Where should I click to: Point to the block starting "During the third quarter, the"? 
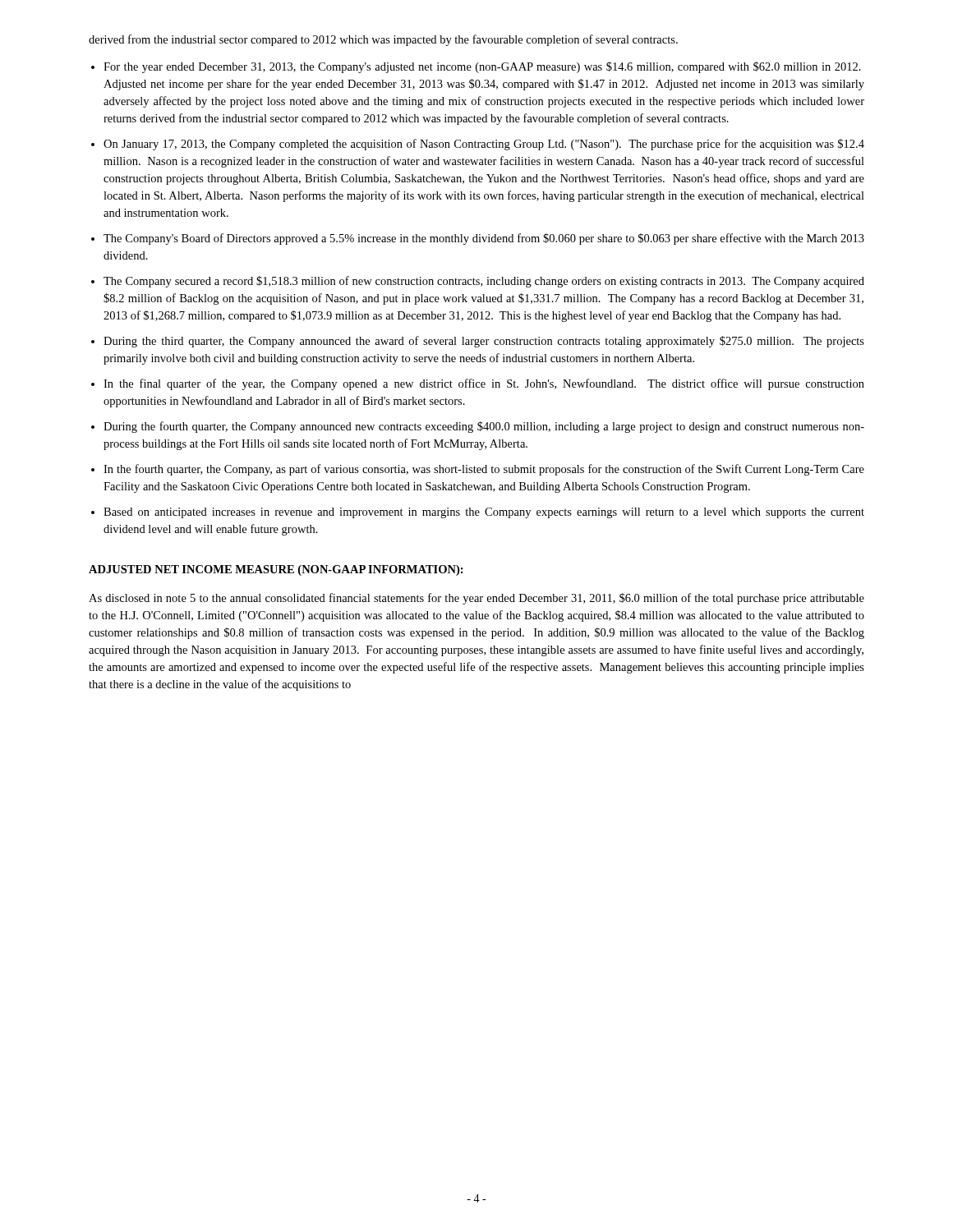tap(484, 350)
